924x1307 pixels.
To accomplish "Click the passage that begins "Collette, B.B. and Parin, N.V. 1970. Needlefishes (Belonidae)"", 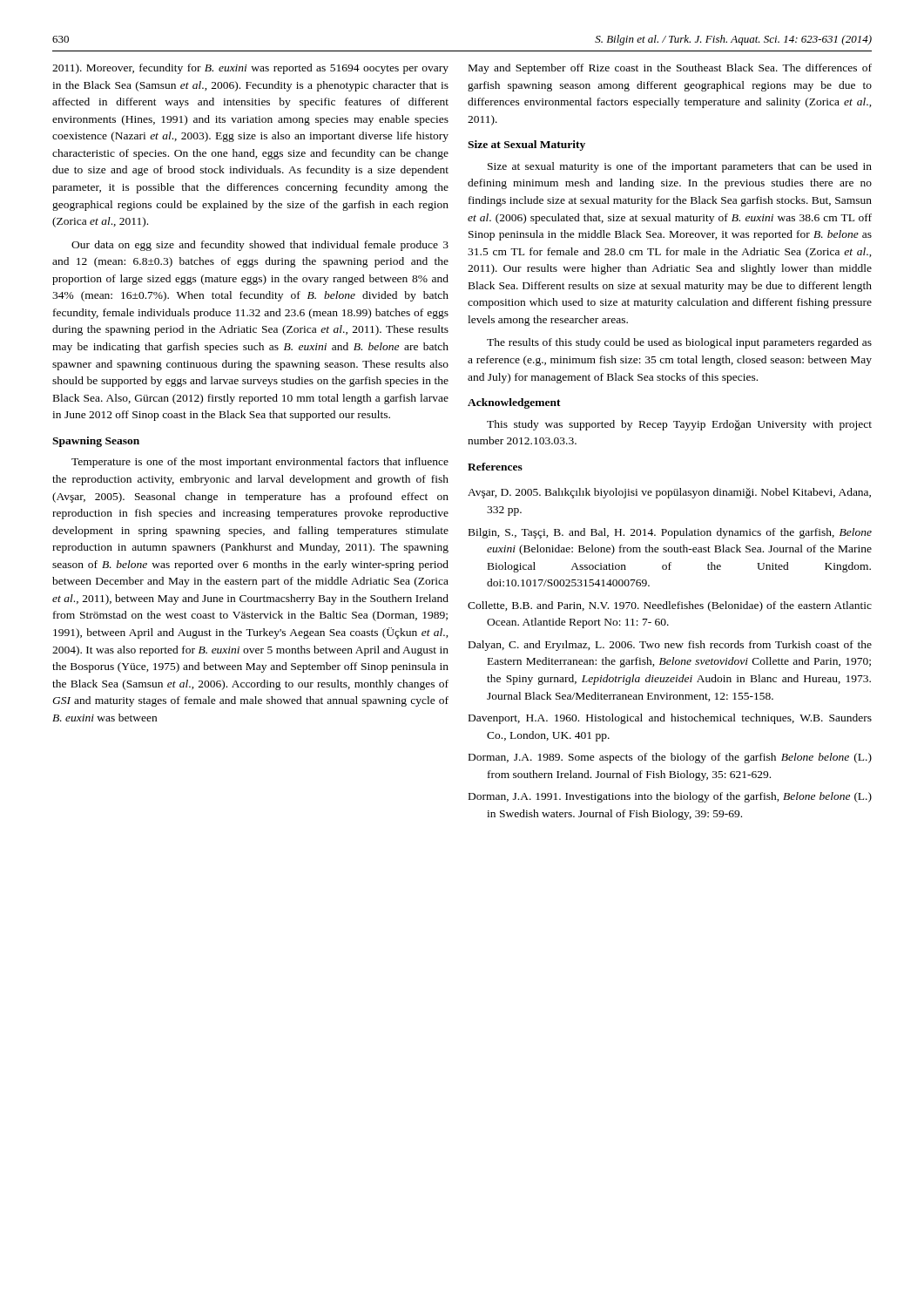I will 670,613.
